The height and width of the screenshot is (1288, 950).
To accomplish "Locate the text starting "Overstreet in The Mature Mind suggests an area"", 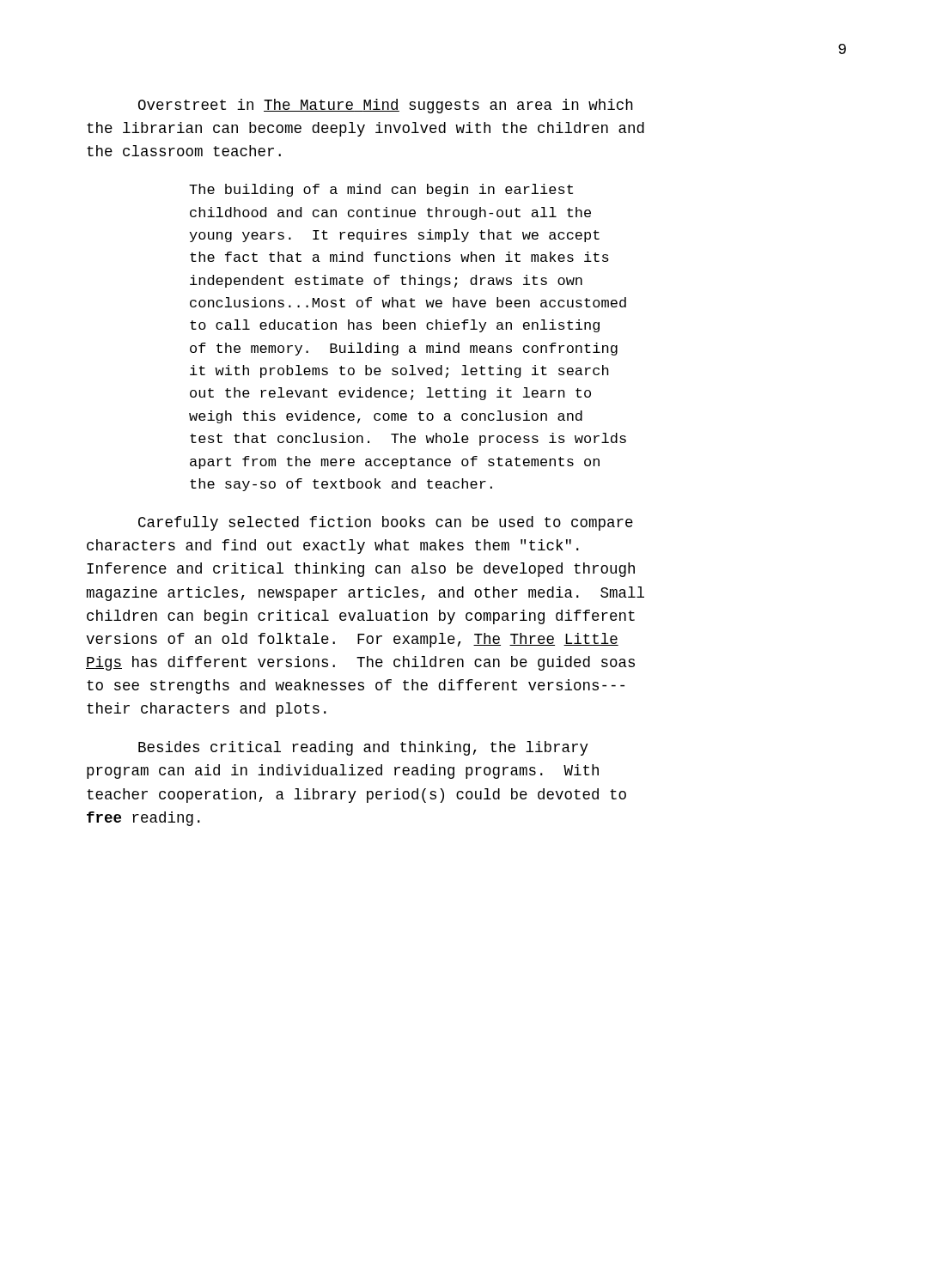I will pos(475,129).
